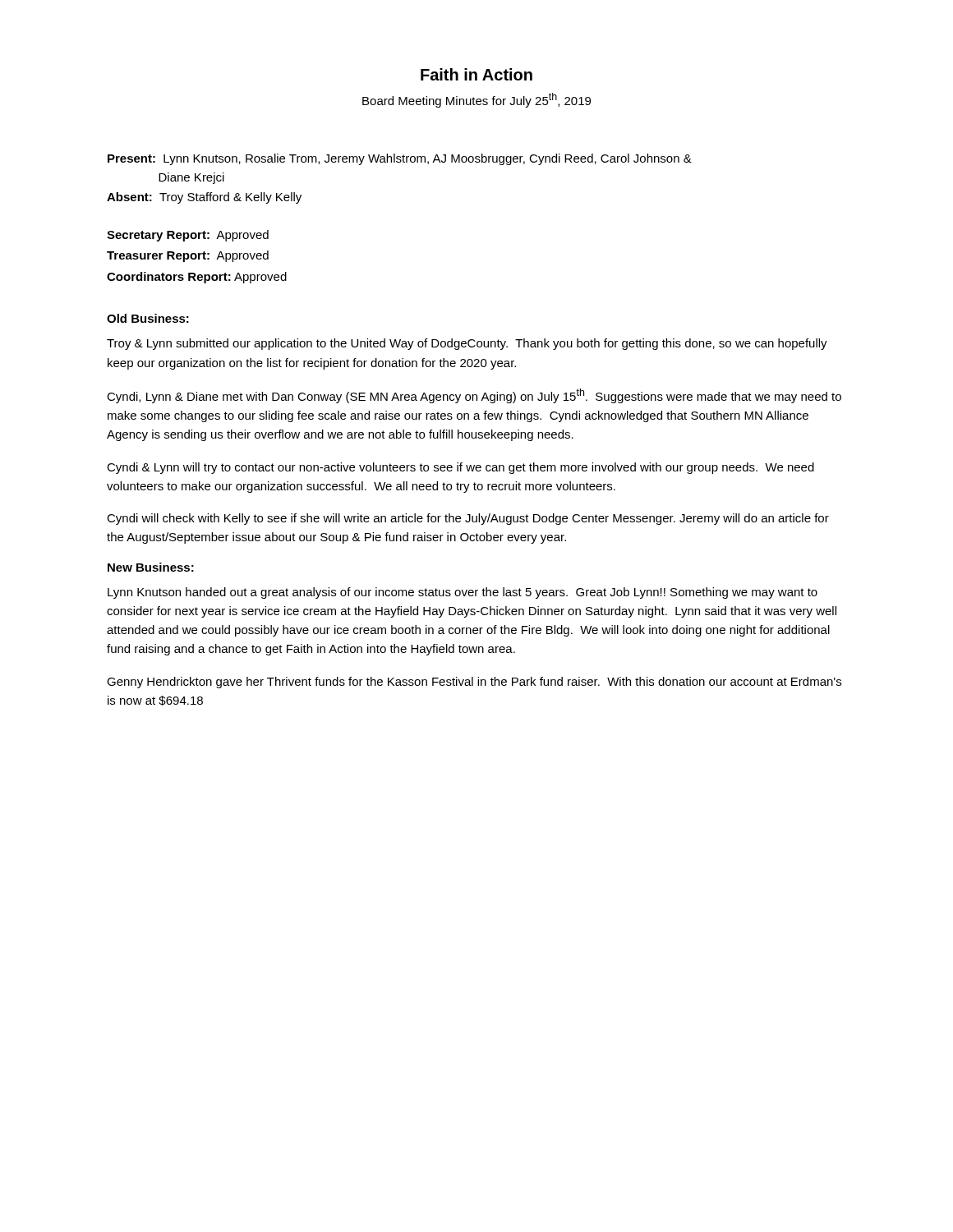This screenshot has width=953, height=1232.
Task: Click on the text block containing "Genny Hendrickton gave her Thrivent funds"
Action: [474, 690]
